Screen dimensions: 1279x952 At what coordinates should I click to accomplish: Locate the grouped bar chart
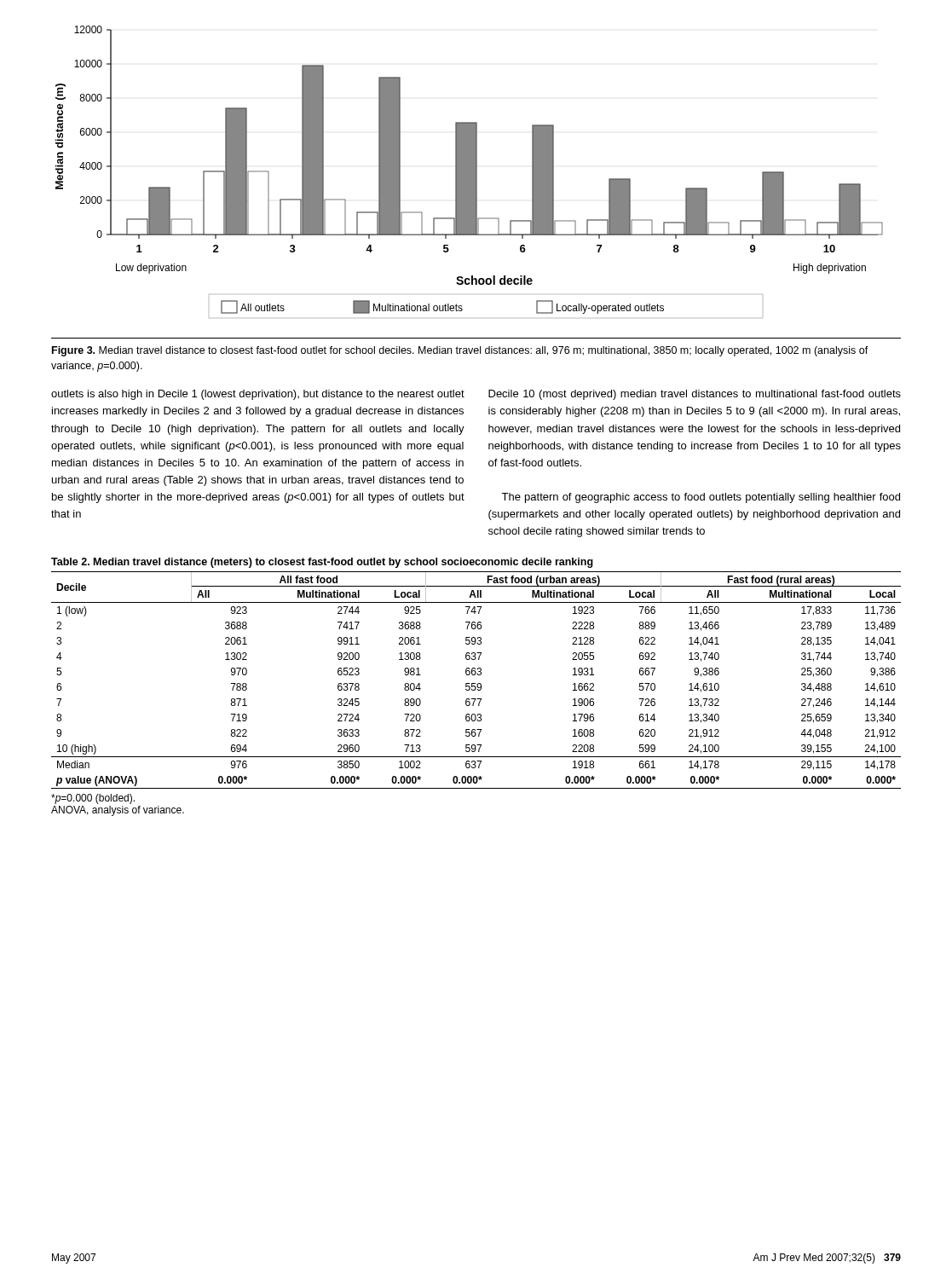[x=476, y=175]
